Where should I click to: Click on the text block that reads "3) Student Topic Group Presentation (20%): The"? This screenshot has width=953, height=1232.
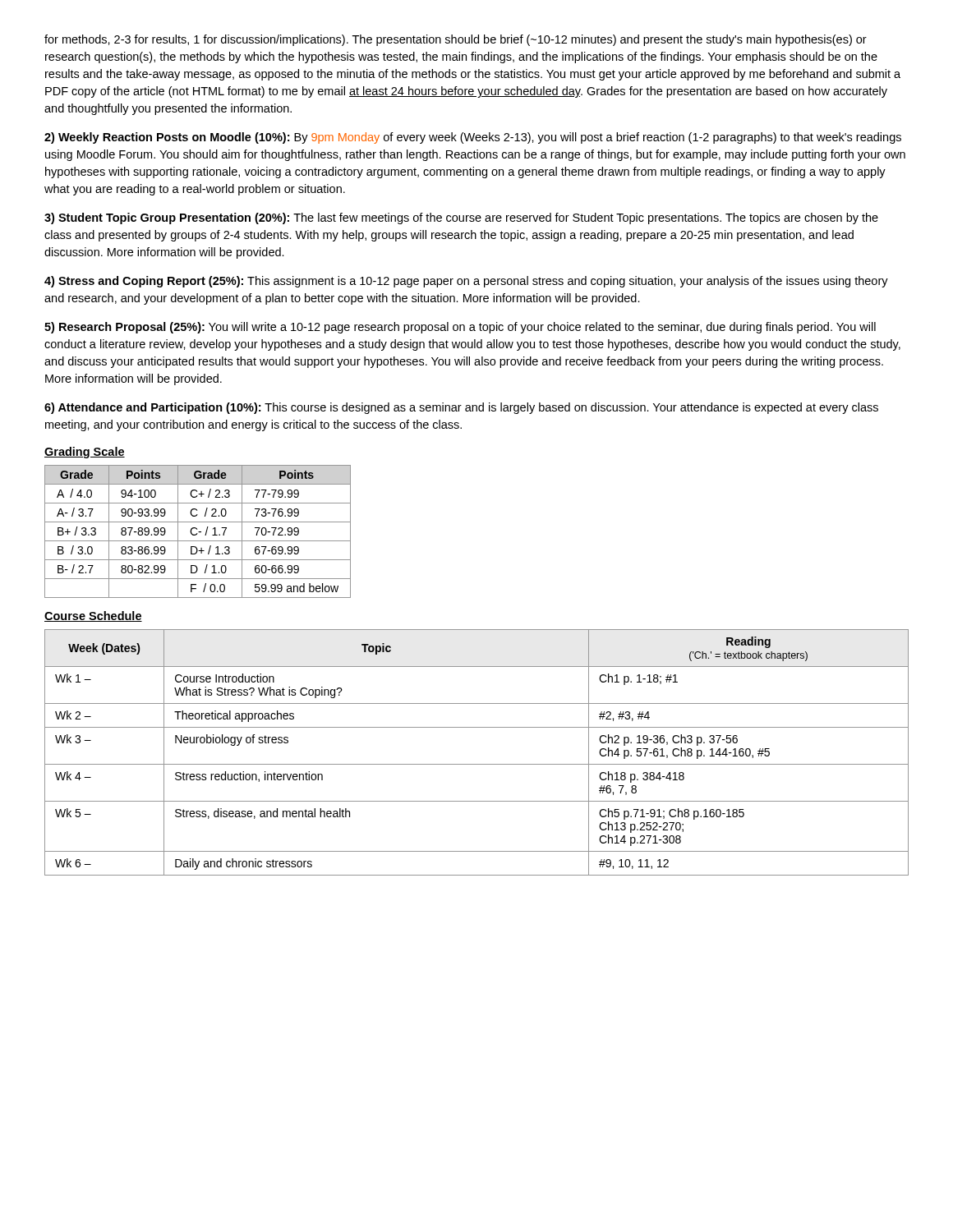click(476, 235)
